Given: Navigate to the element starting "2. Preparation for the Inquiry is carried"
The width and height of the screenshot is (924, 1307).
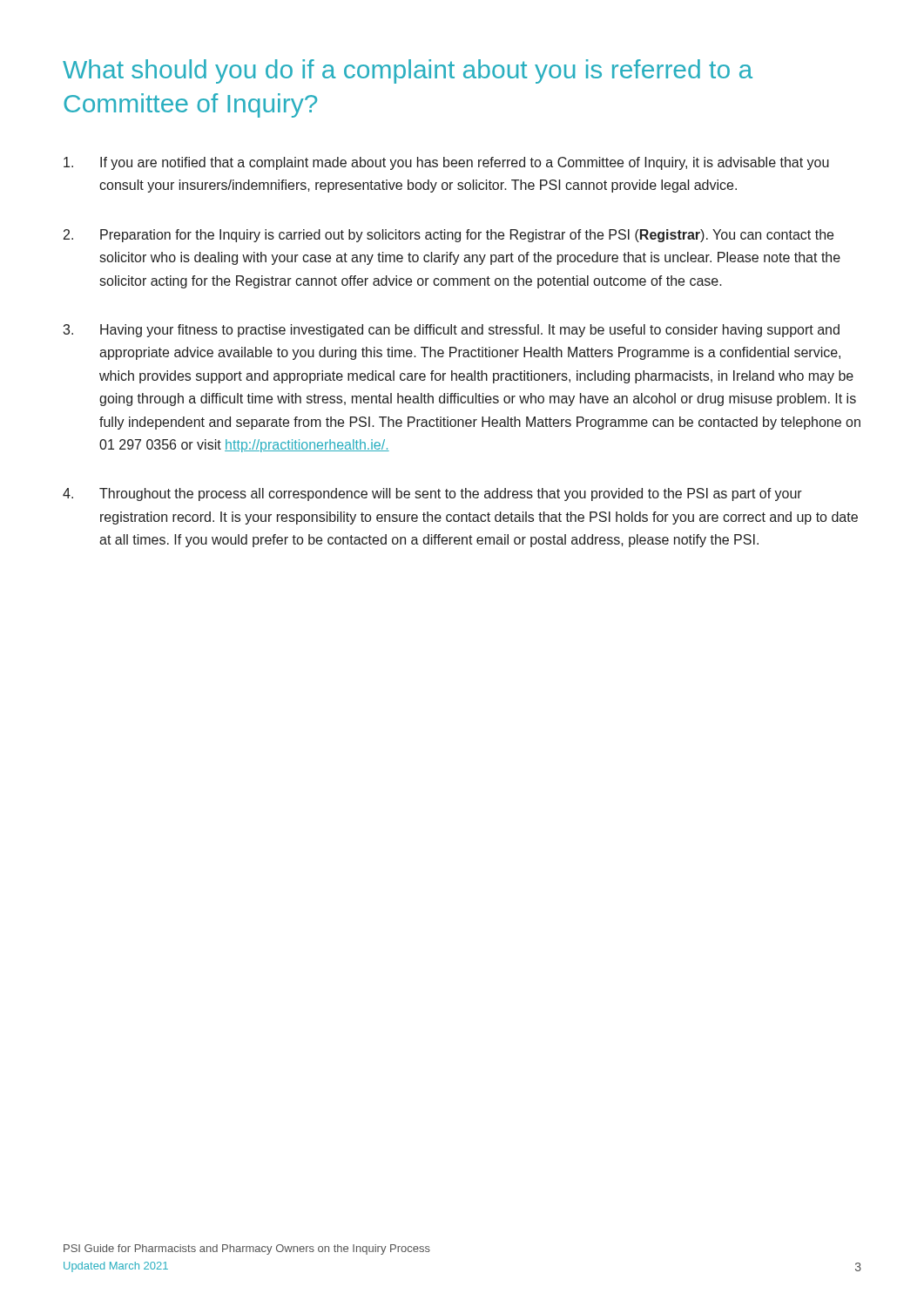Looking at the screenshot, I should [x=462, y=258].
